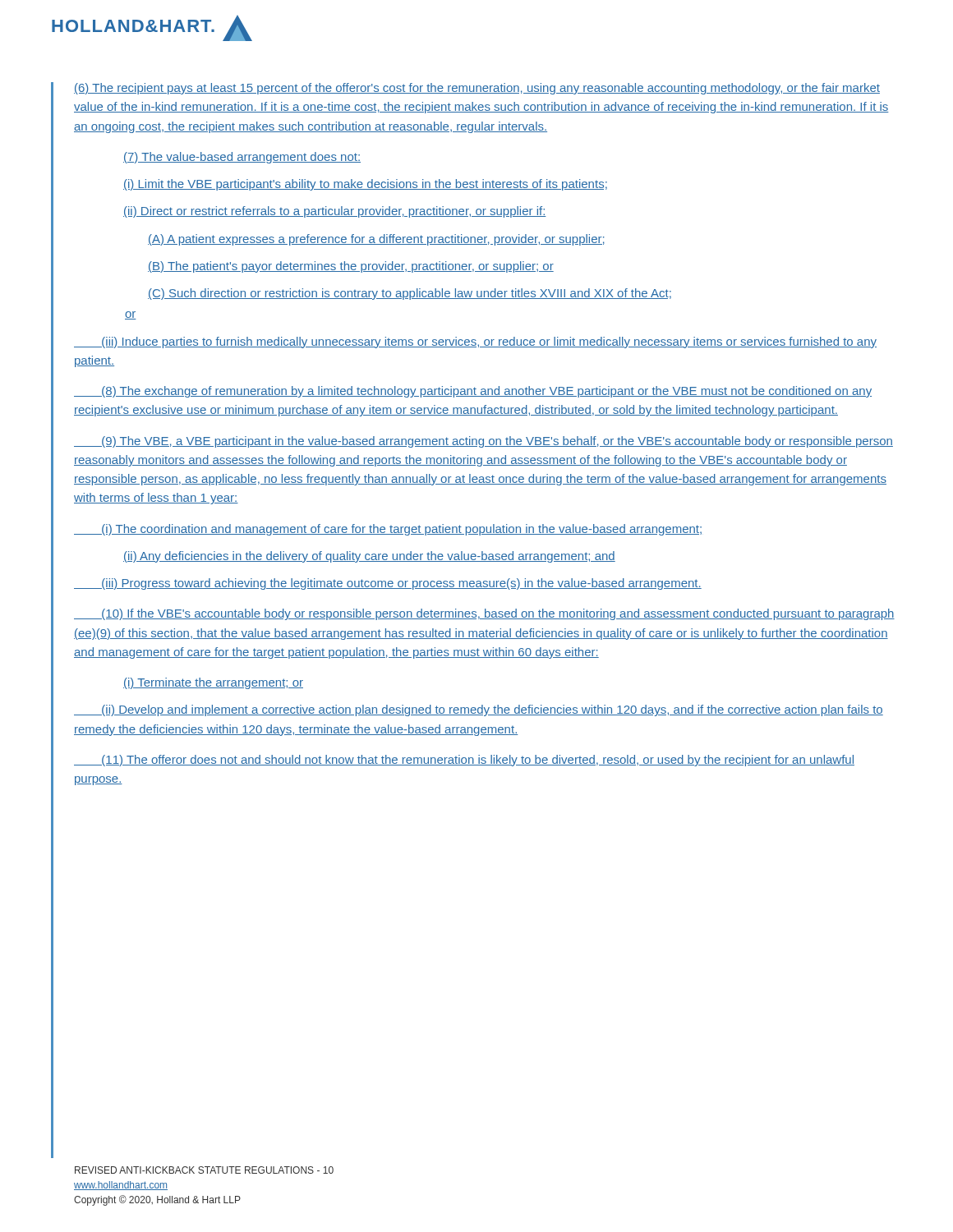Point to the element starting "(iii) Induce parties to furnish medically unnecessary items"
Image resolution: width=953 pixels, height=1232 pixels.
coord(475,350)
